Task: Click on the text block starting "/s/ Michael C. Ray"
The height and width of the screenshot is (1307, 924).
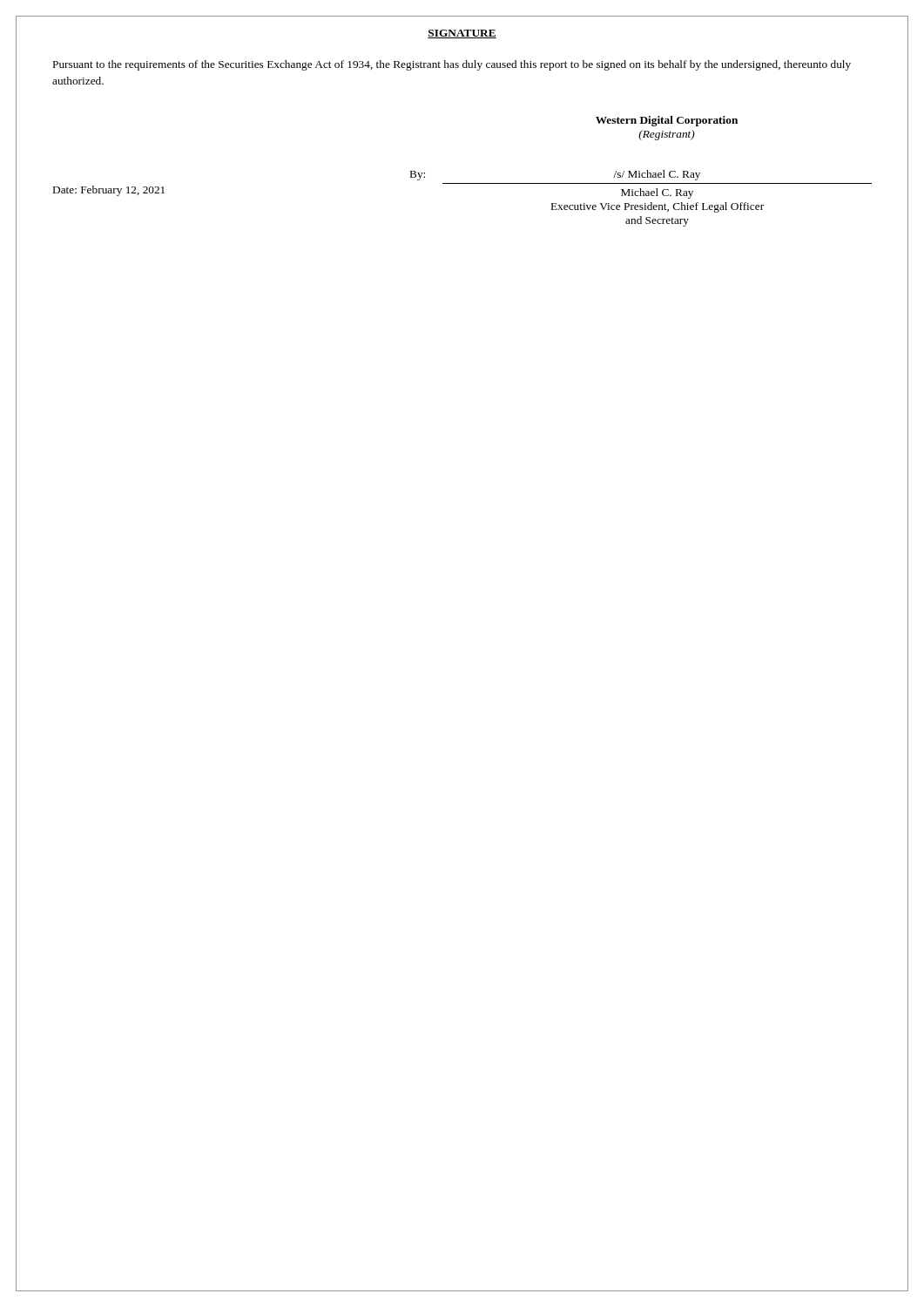Action: 657,197
